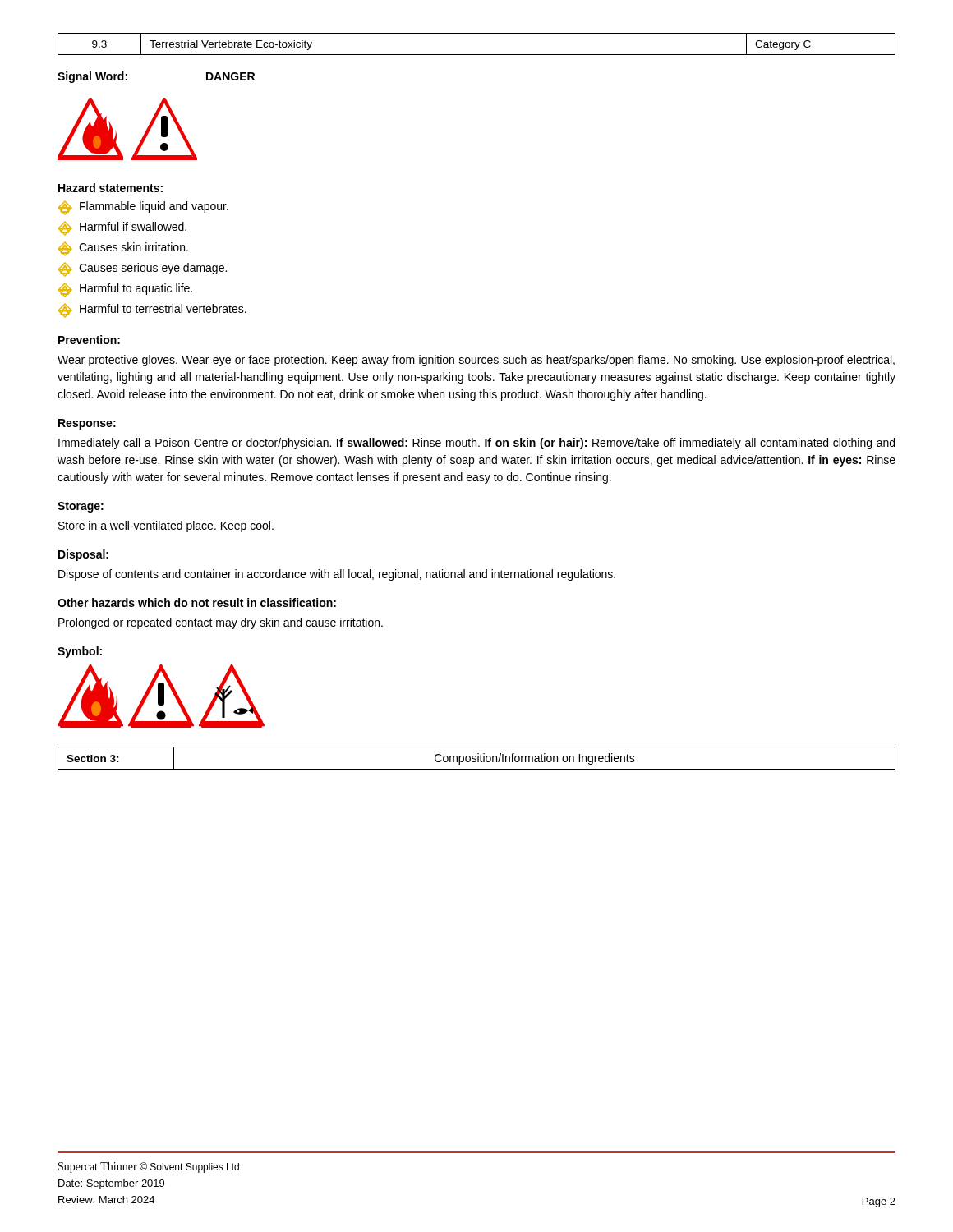Image resolution: width=953 pixels, height=1232 pixels.
Task: Where does it say "Harmful to aquatic life."?
Action: coord(125,291)
